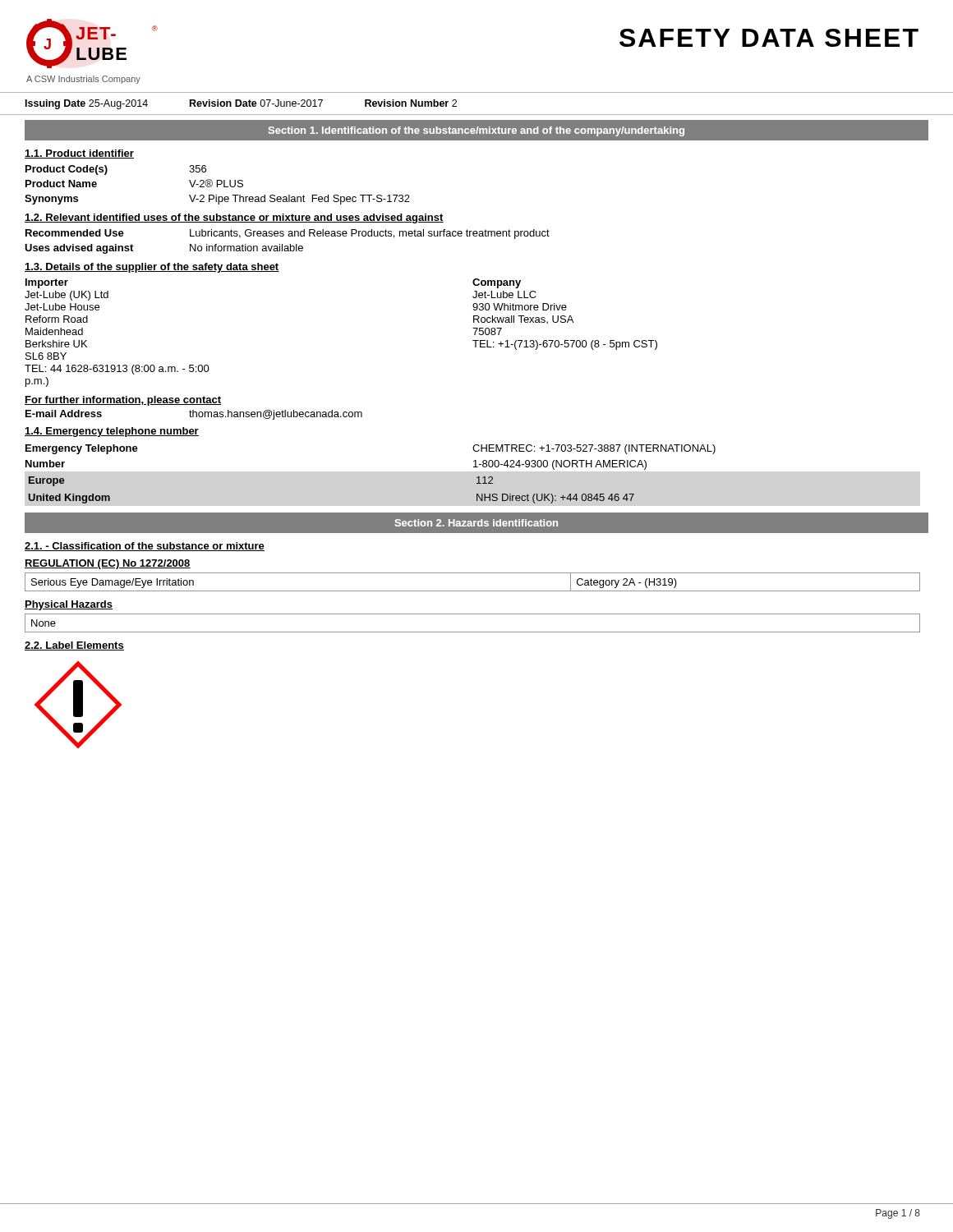Select the passage starting "1. Product identifier"
953x1232 pixels.
[x=79, y=154]
